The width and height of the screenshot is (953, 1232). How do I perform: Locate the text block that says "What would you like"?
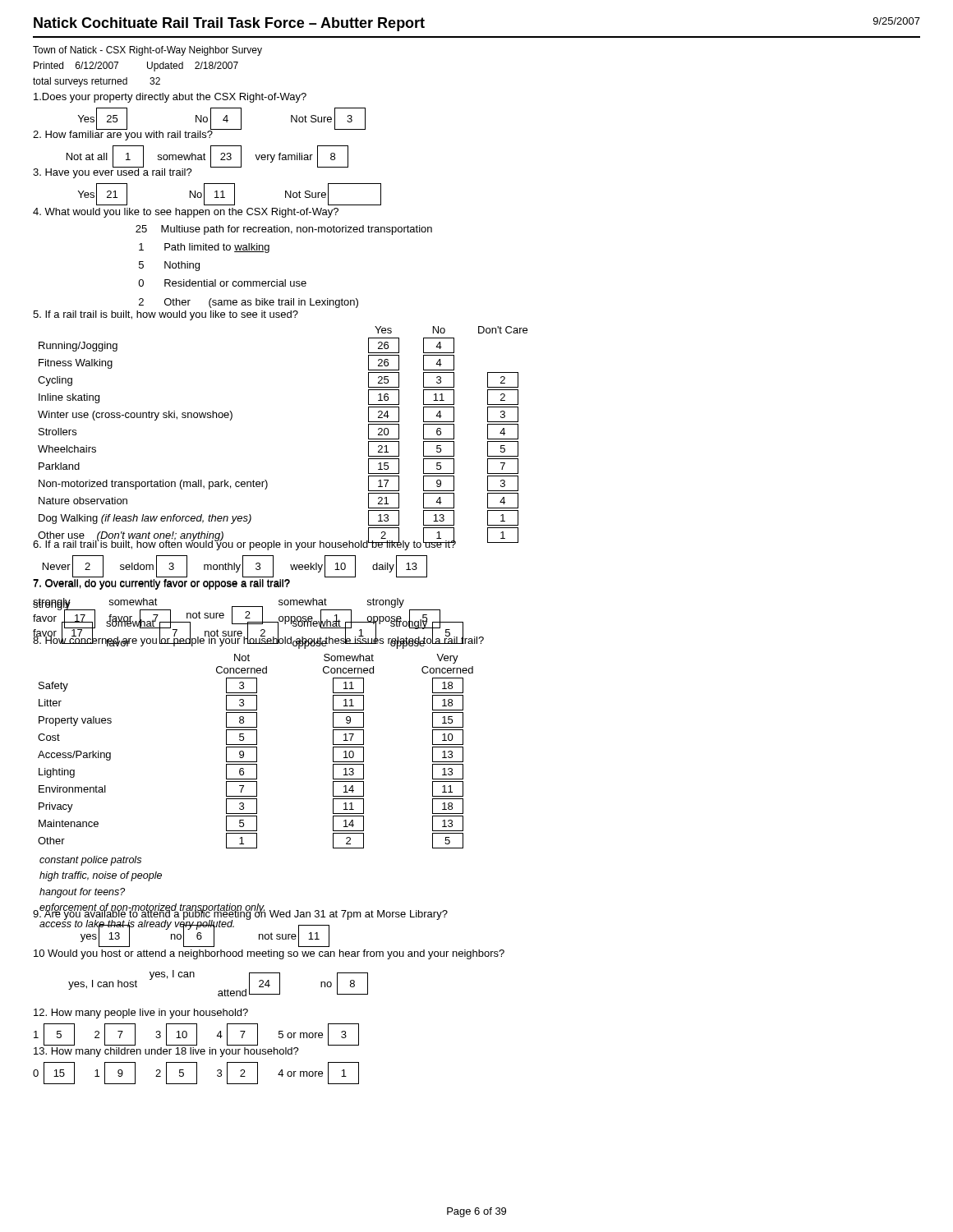[x=186, y=212]
